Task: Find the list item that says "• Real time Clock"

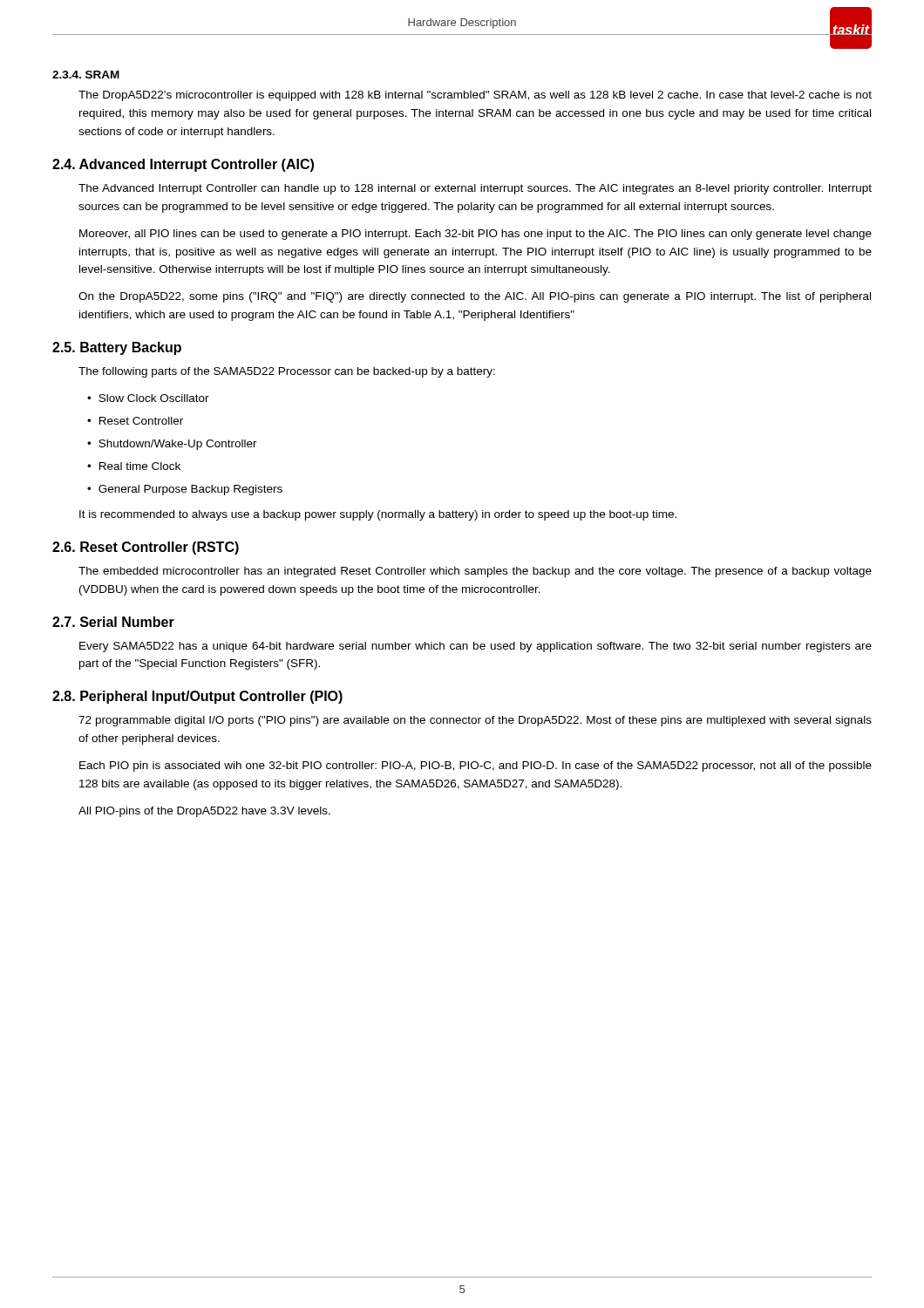Action: [134, 467]
